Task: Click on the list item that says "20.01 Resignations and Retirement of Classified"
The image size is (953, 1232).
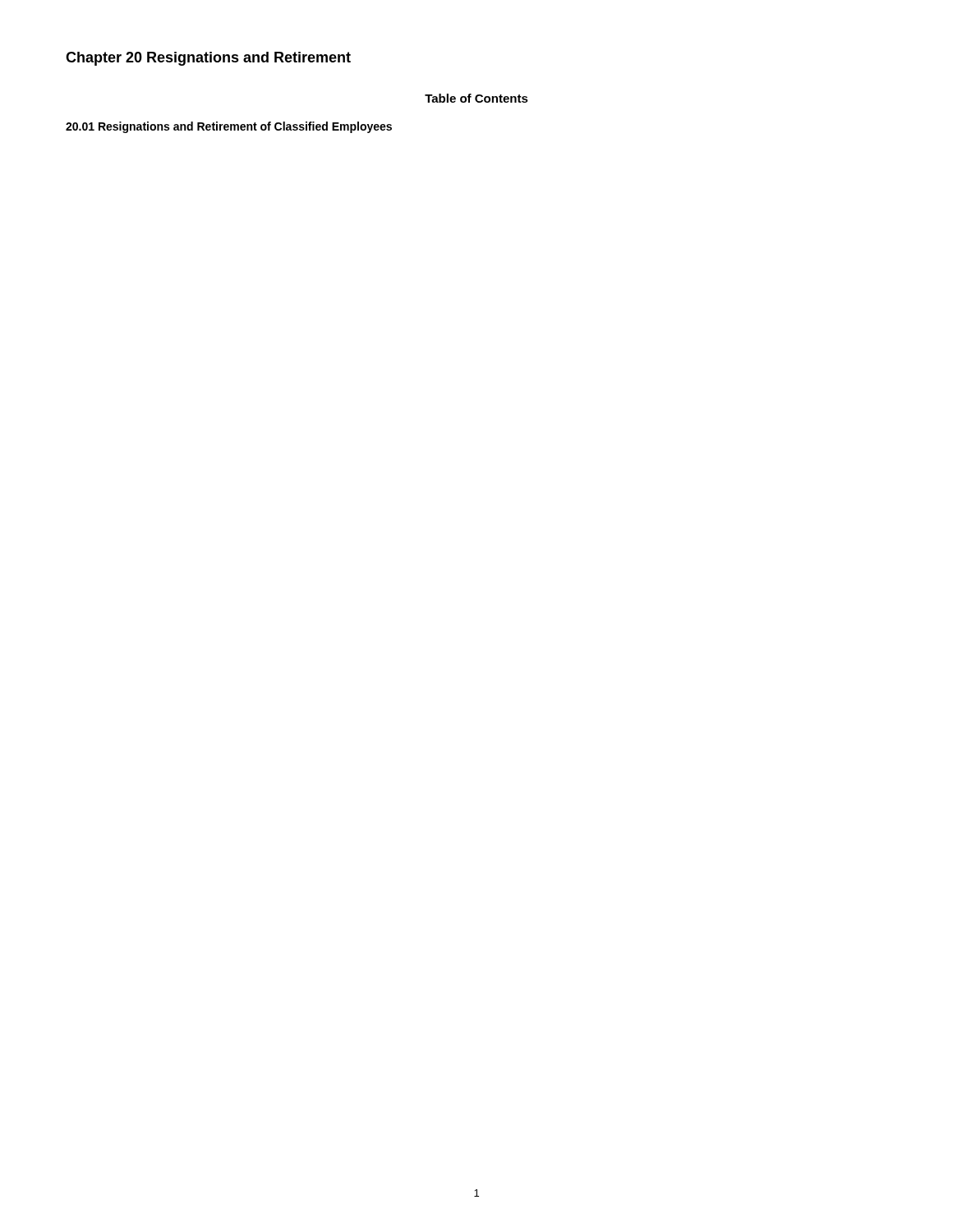Action: (x=229, y=126)
